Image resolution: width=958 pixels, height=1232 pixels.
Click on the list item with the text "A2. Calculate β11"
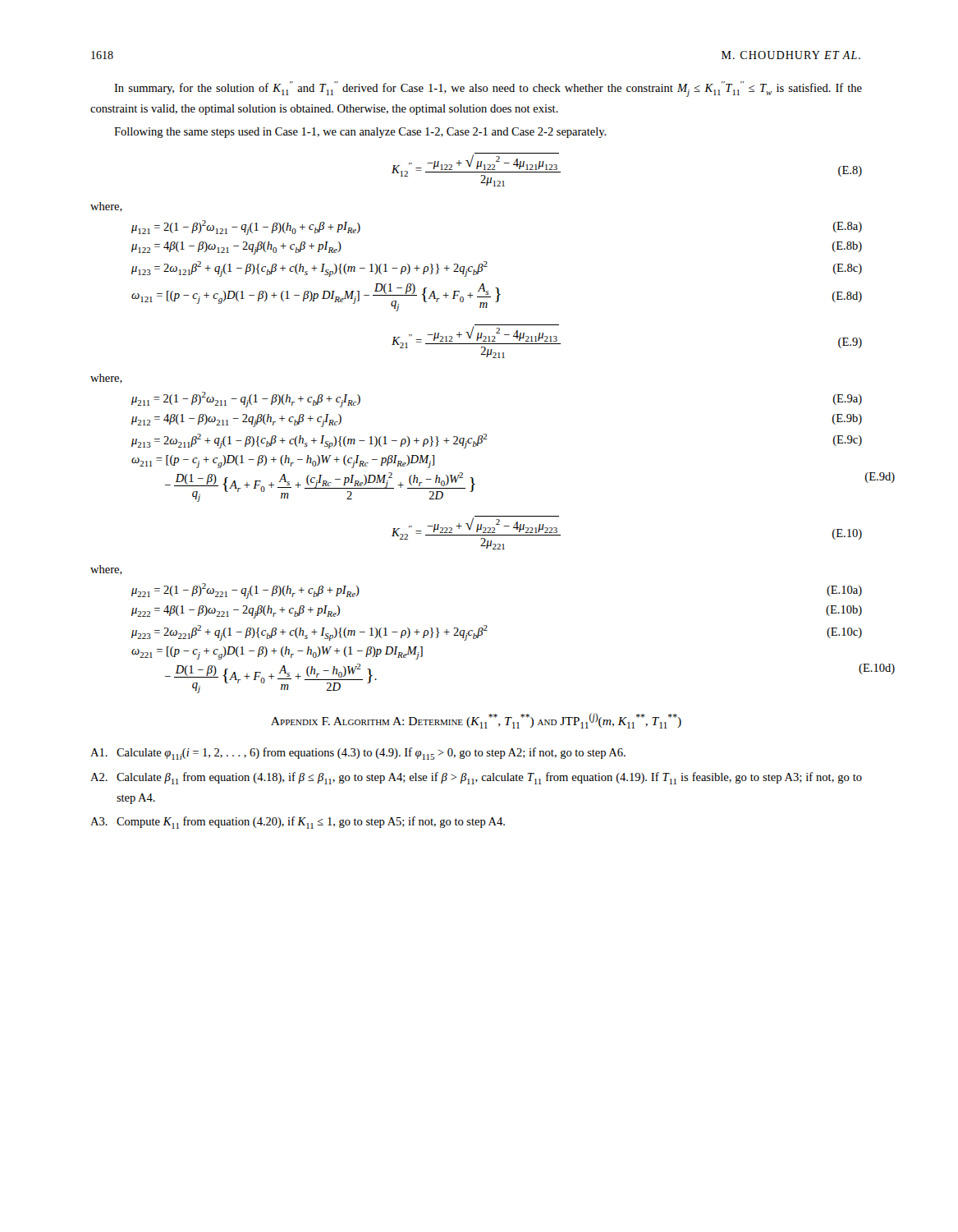tap(476, 788)
